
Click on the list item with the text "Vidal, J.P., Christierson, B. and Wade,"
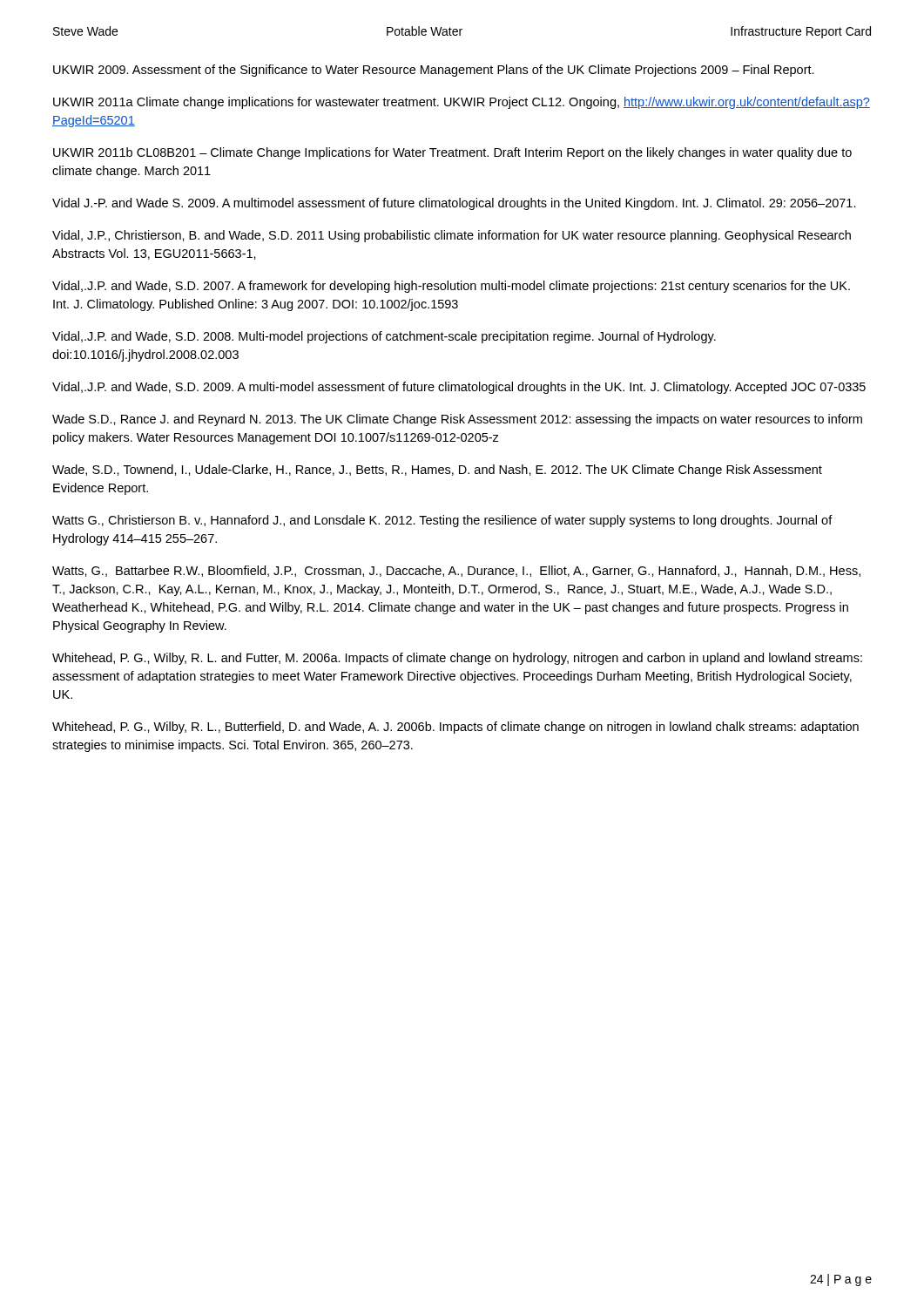pos(452,244)
